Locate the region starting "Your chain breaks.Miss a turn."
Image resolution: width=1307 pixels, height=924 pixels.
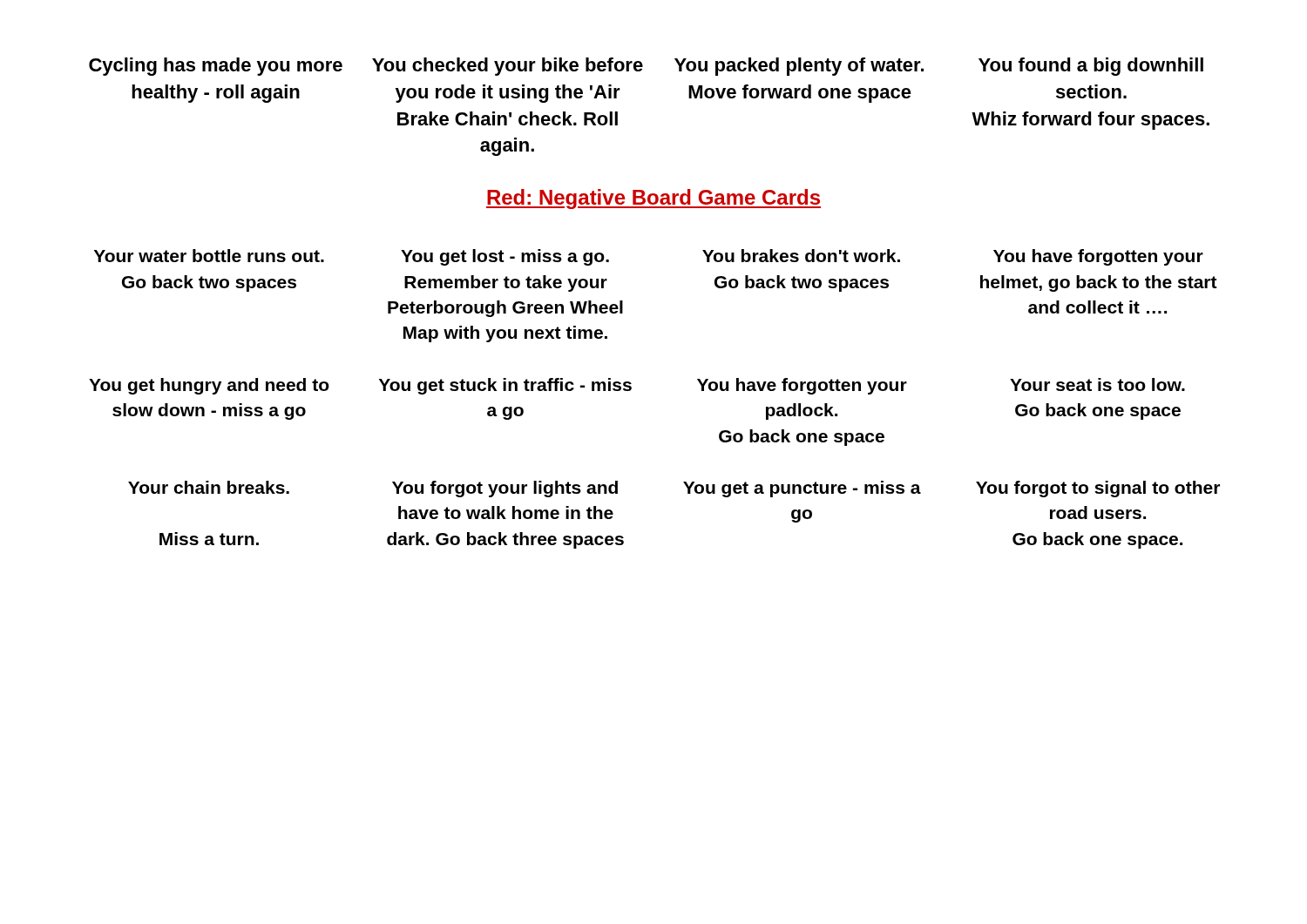tap(209, 487)
